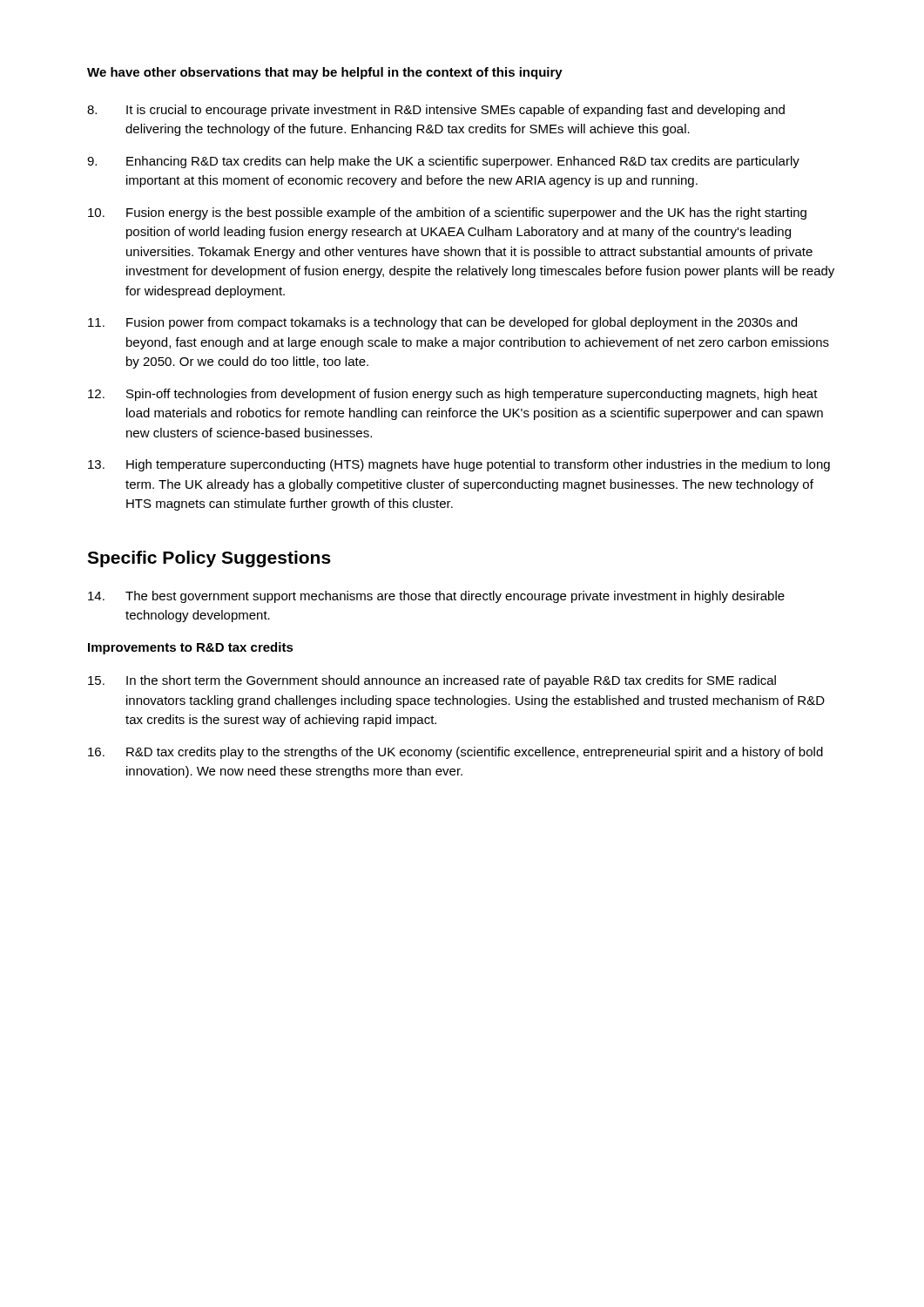Click on the list item that reads "10. Fusion energy is the best"

[x=462, y=252]
